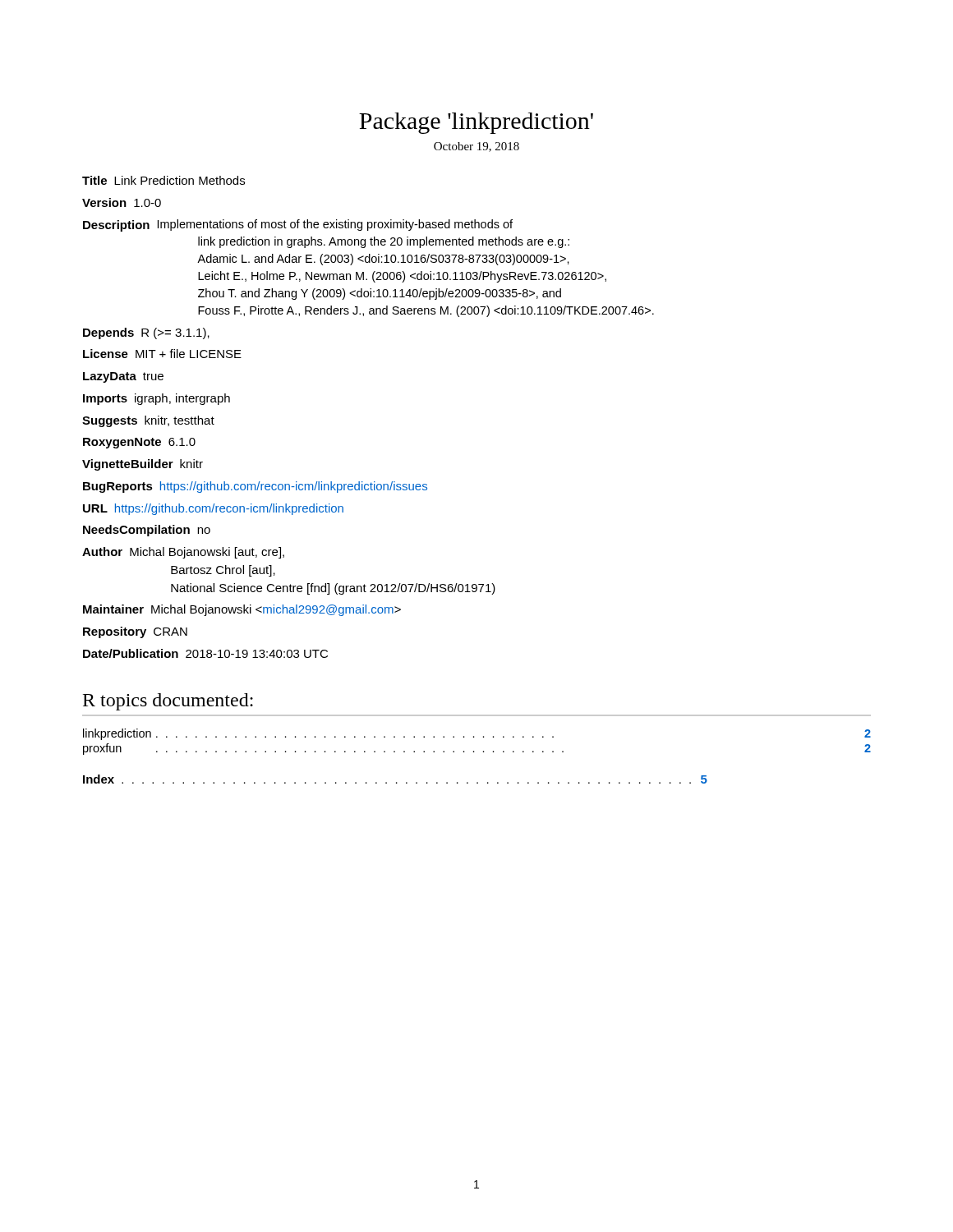This screenshot has width=953, height=1232.
Task: Locate the title with the text "Package 'linkprediction'"
Action: click(476, 120)
